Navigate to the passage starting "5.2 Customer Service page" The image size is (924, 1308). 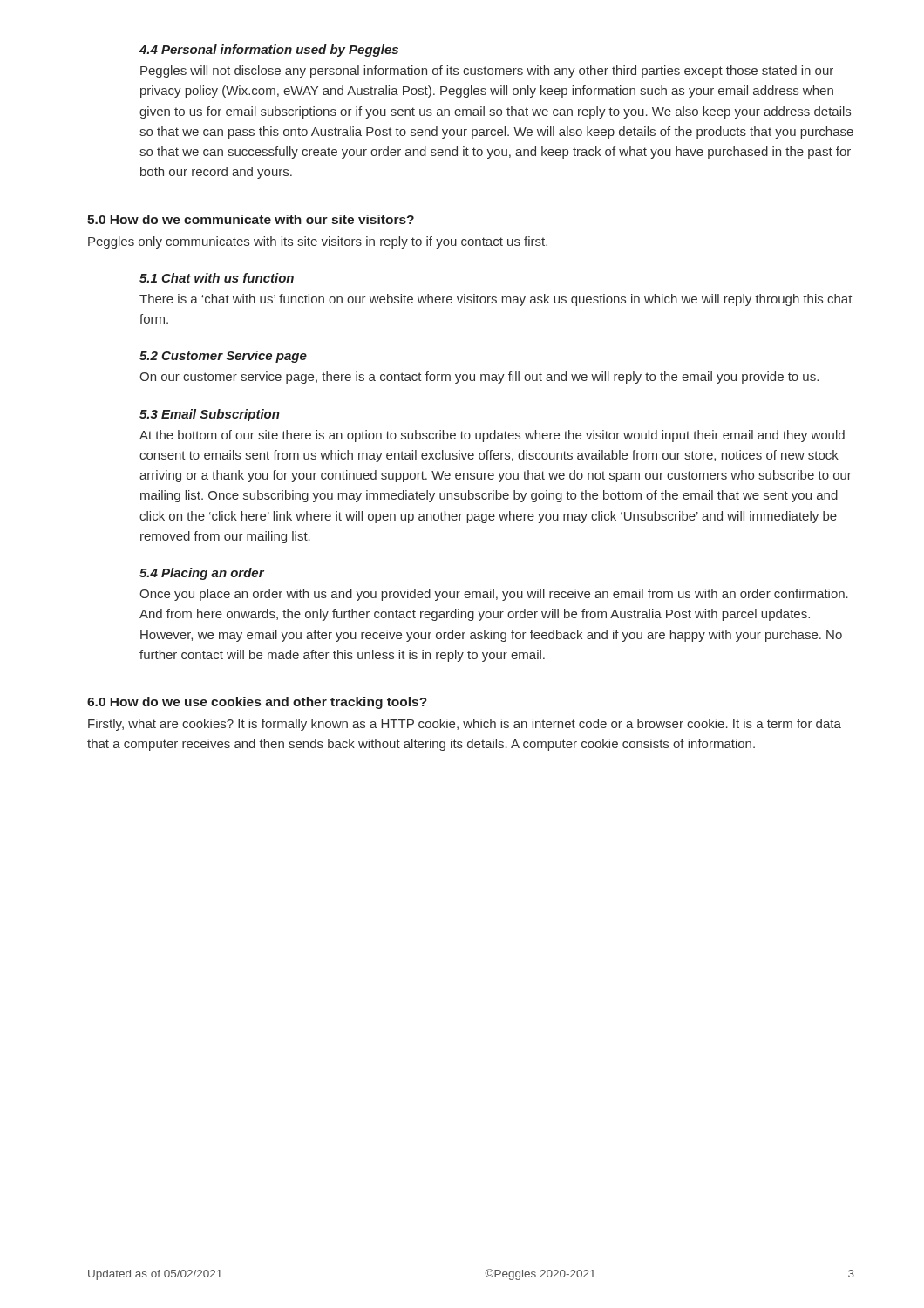point(223,356)
